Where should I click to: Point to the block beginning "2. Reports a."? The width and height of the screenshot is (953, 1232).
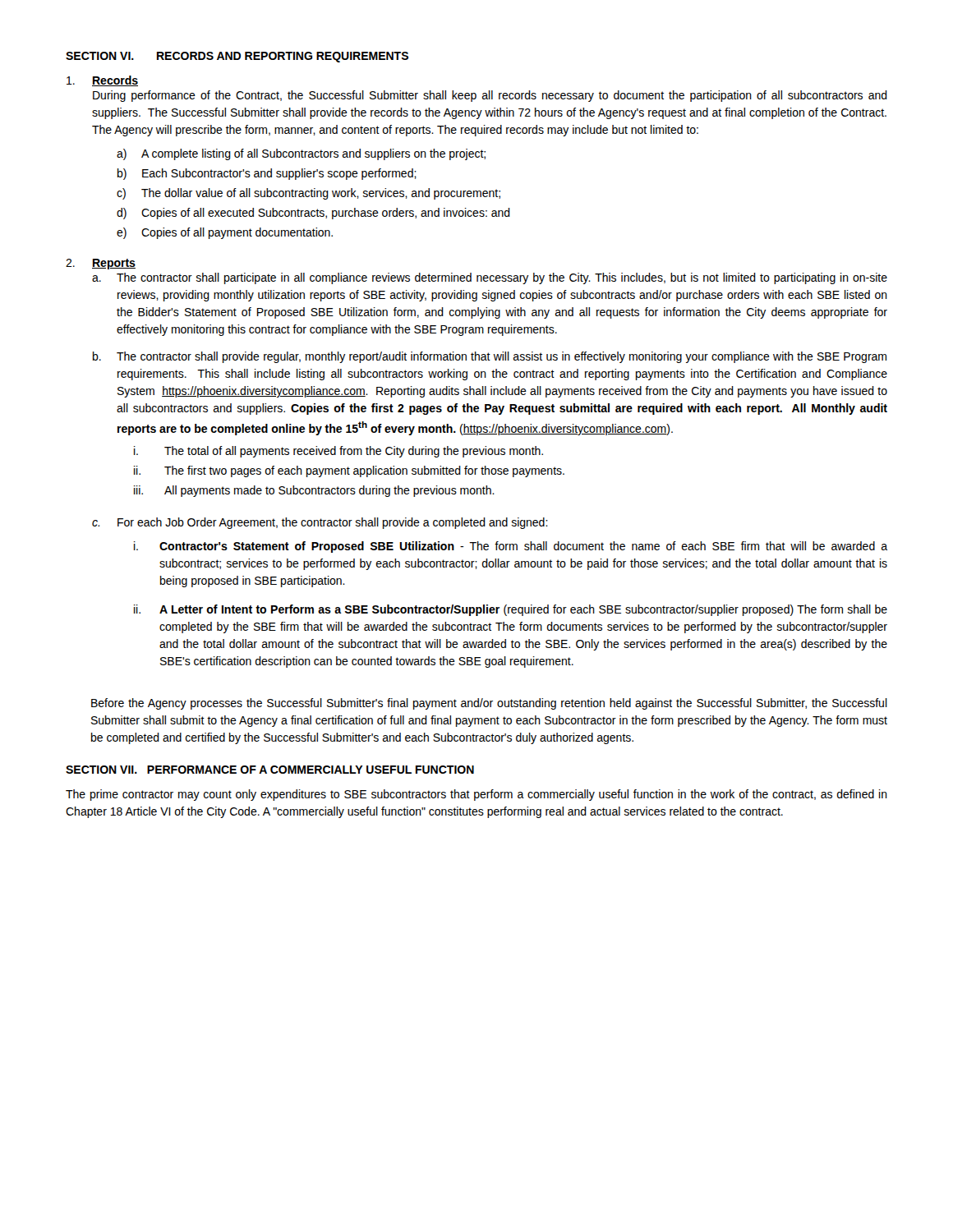pyautogui.click(x=476, y=471)
